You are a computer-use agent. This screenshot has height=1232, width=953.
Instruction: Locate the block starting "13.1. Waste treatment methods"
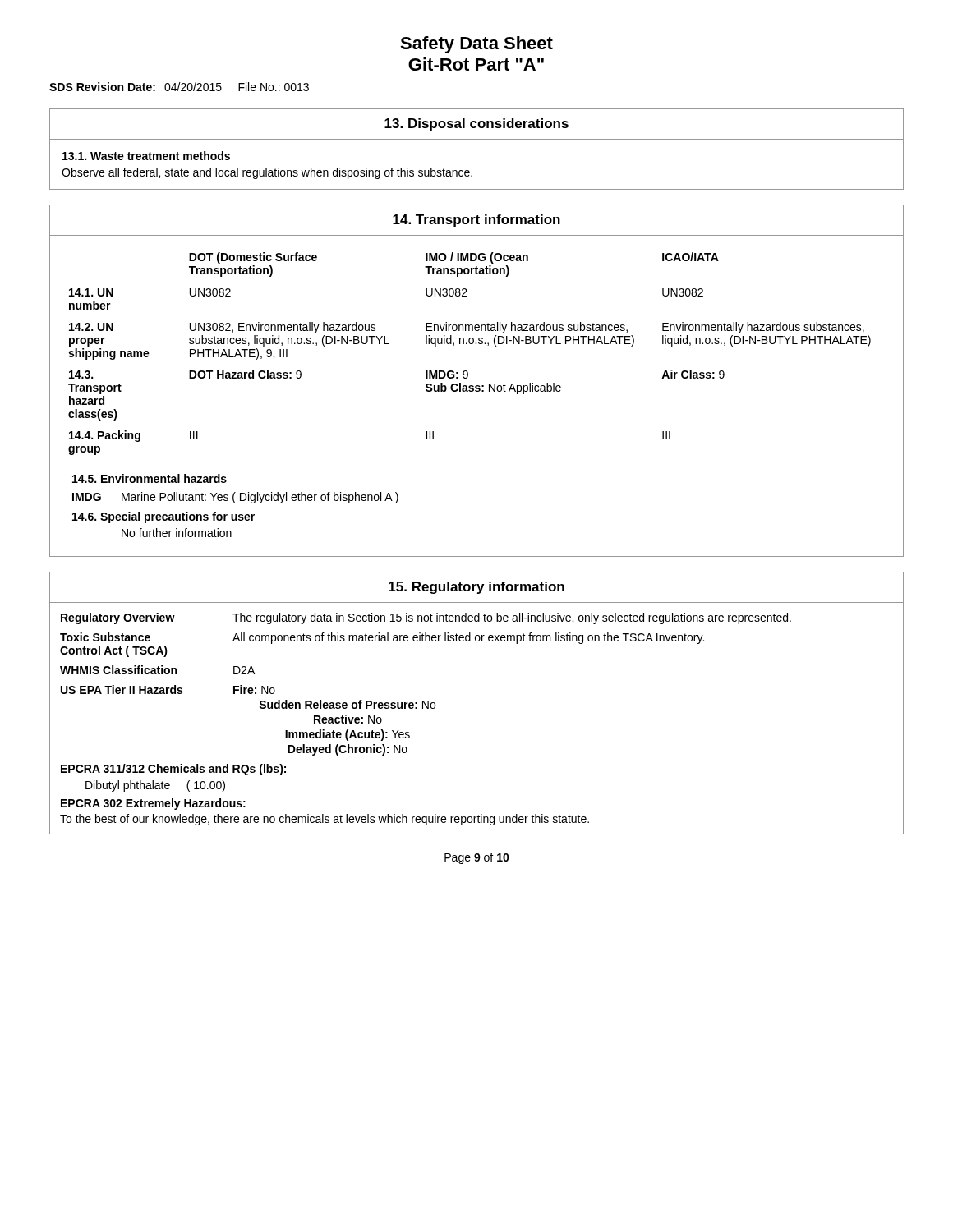pos(146,156)
